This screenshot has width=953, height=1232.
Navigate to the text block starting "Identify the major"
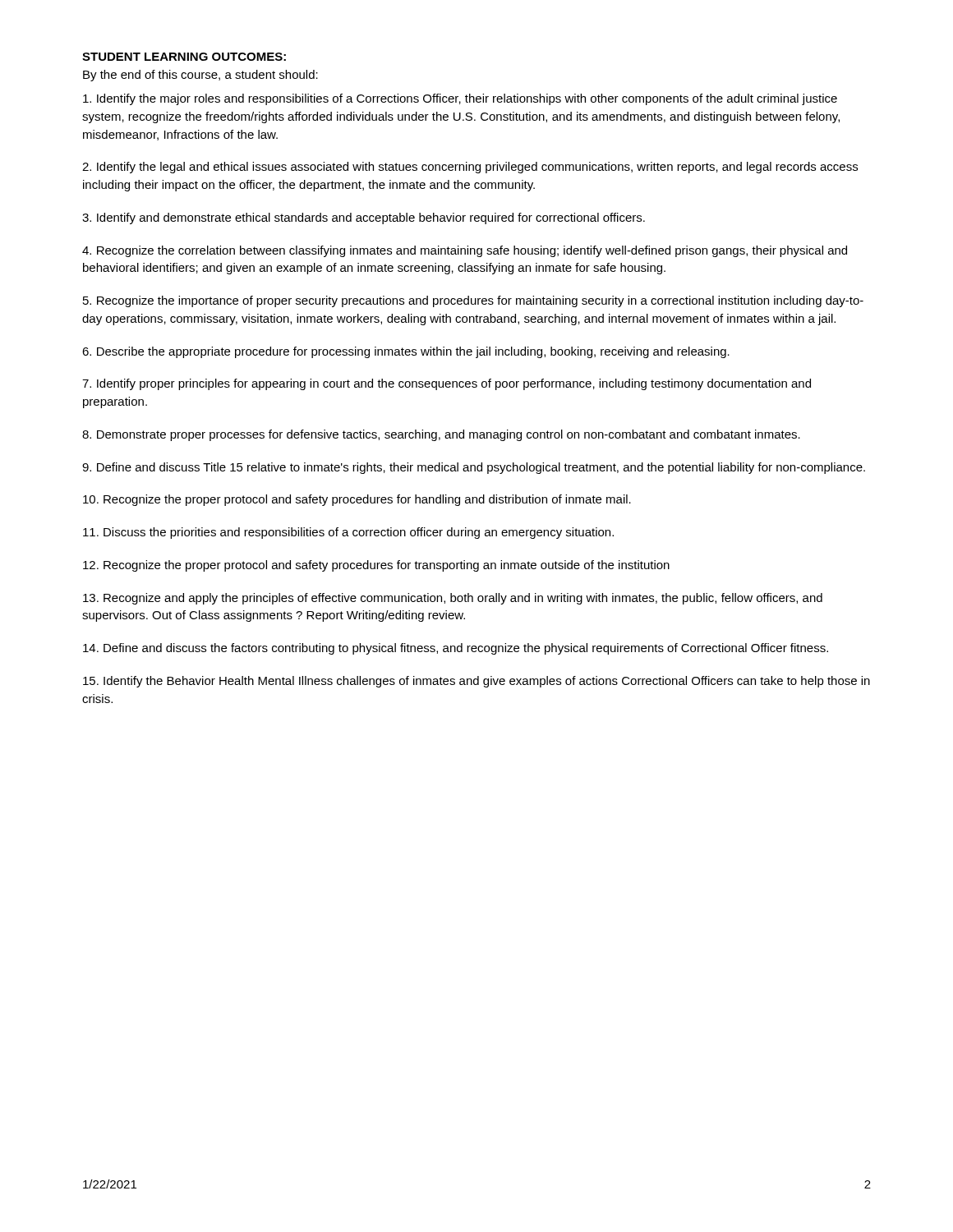point(461,116)
